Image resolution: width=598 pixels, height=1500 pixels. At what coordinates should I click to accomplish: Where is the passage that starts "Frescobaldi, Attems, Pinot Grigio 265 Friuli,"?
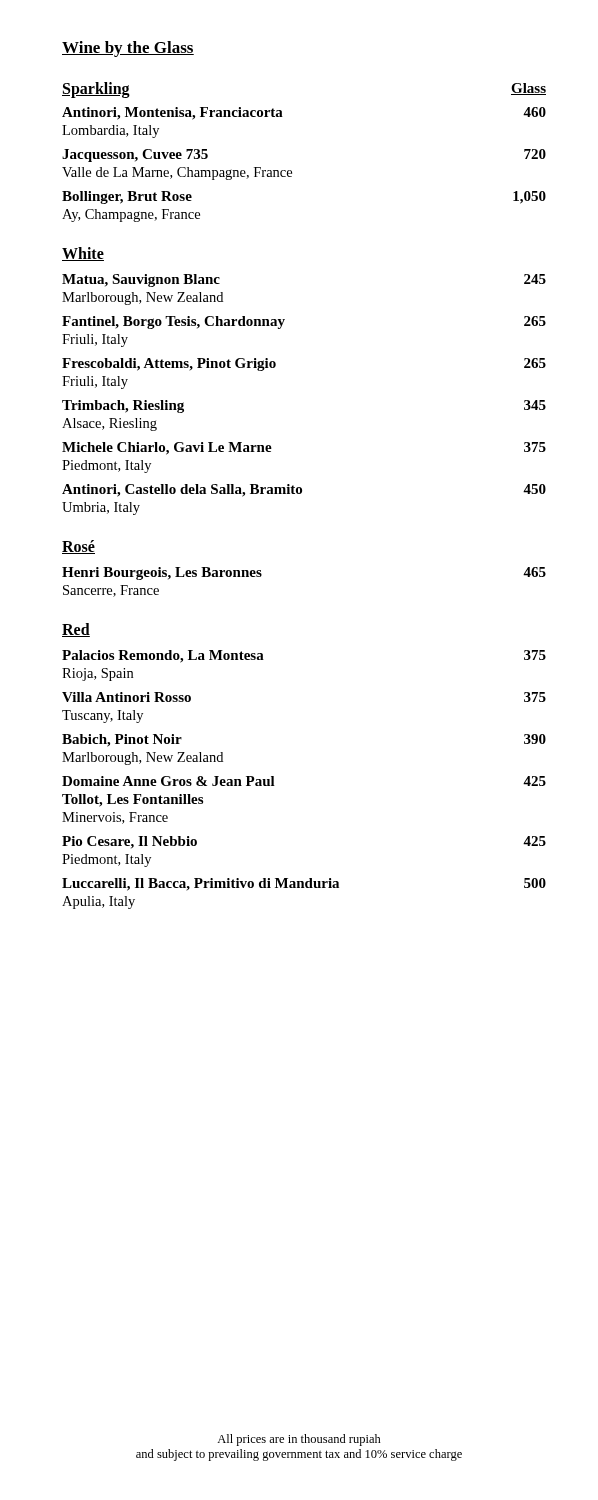click(168, 364)
